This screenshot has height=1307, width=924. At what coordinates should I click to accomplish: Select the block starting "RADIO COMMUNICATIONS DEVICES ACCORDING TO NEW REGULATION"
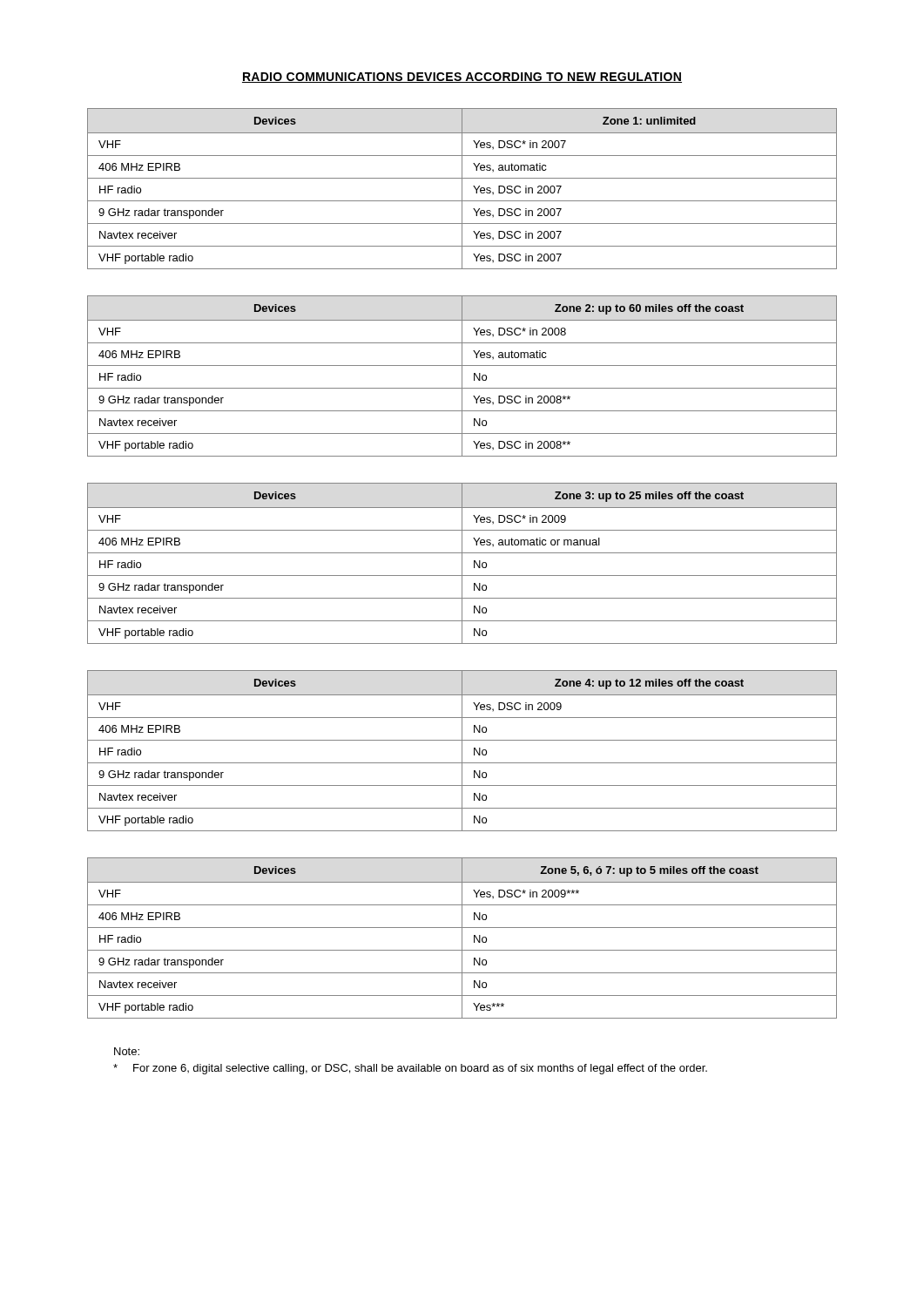pos(462,77)
